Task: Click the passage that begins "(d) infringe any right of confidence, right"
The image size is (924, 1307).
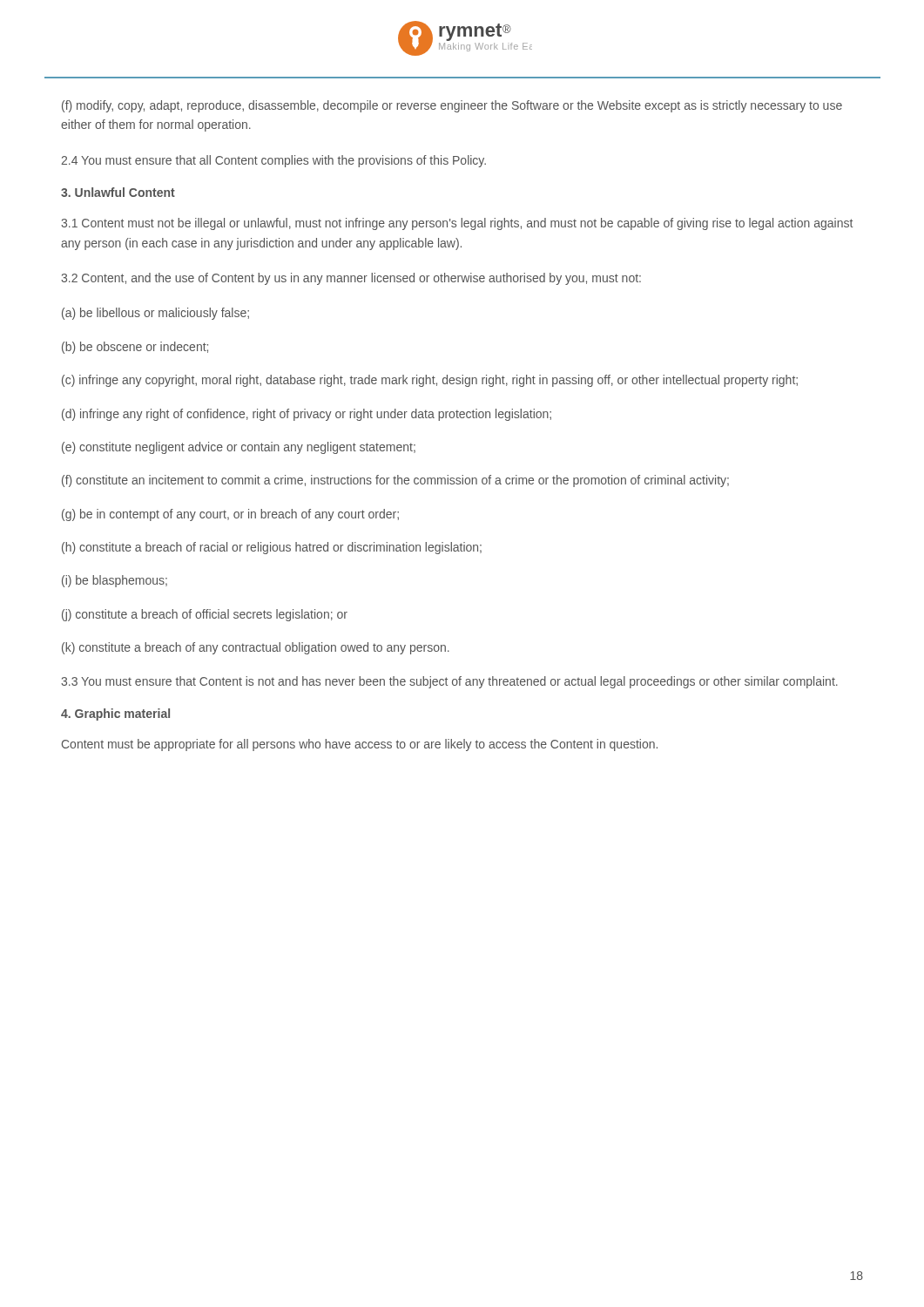Action: pyautogui.click(x=307, y=413)
